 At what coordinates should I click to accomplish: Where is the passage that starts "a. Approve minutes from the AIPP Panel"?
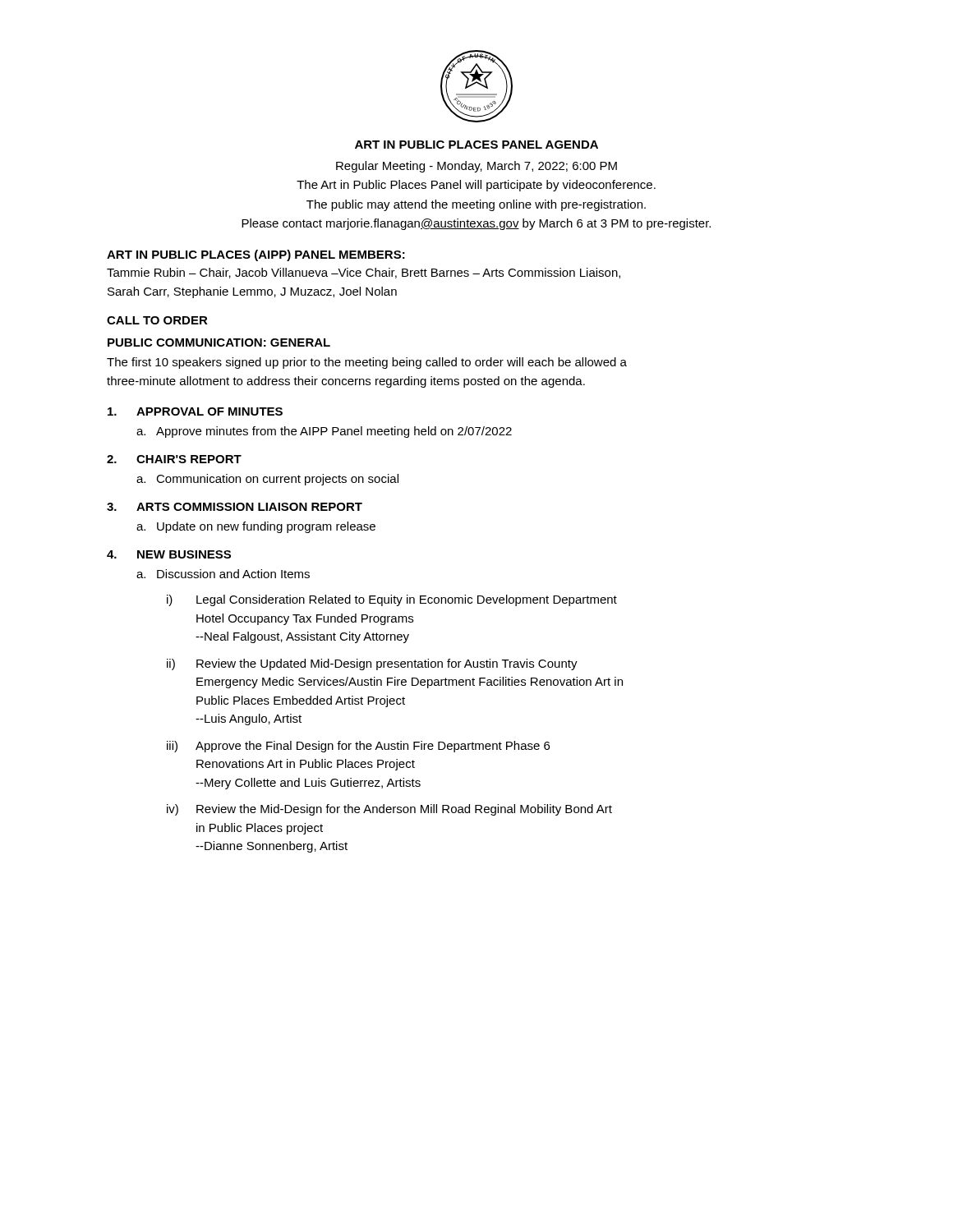pos(324,431)
